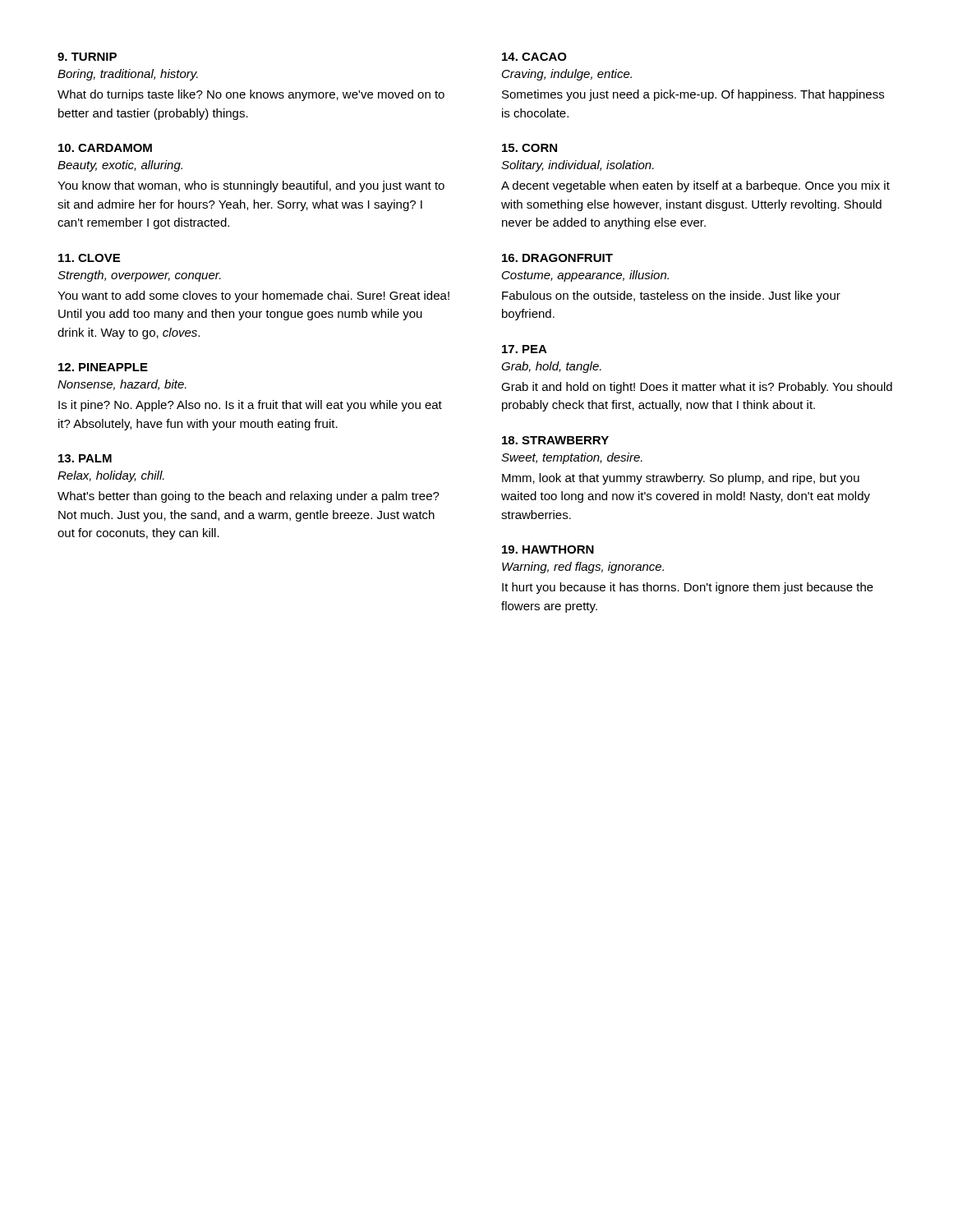Where is the passage that starts "Fabulous on the outside, tasteless on the"?
This screenshot has width=953, height=1232.
click(671, 304)
